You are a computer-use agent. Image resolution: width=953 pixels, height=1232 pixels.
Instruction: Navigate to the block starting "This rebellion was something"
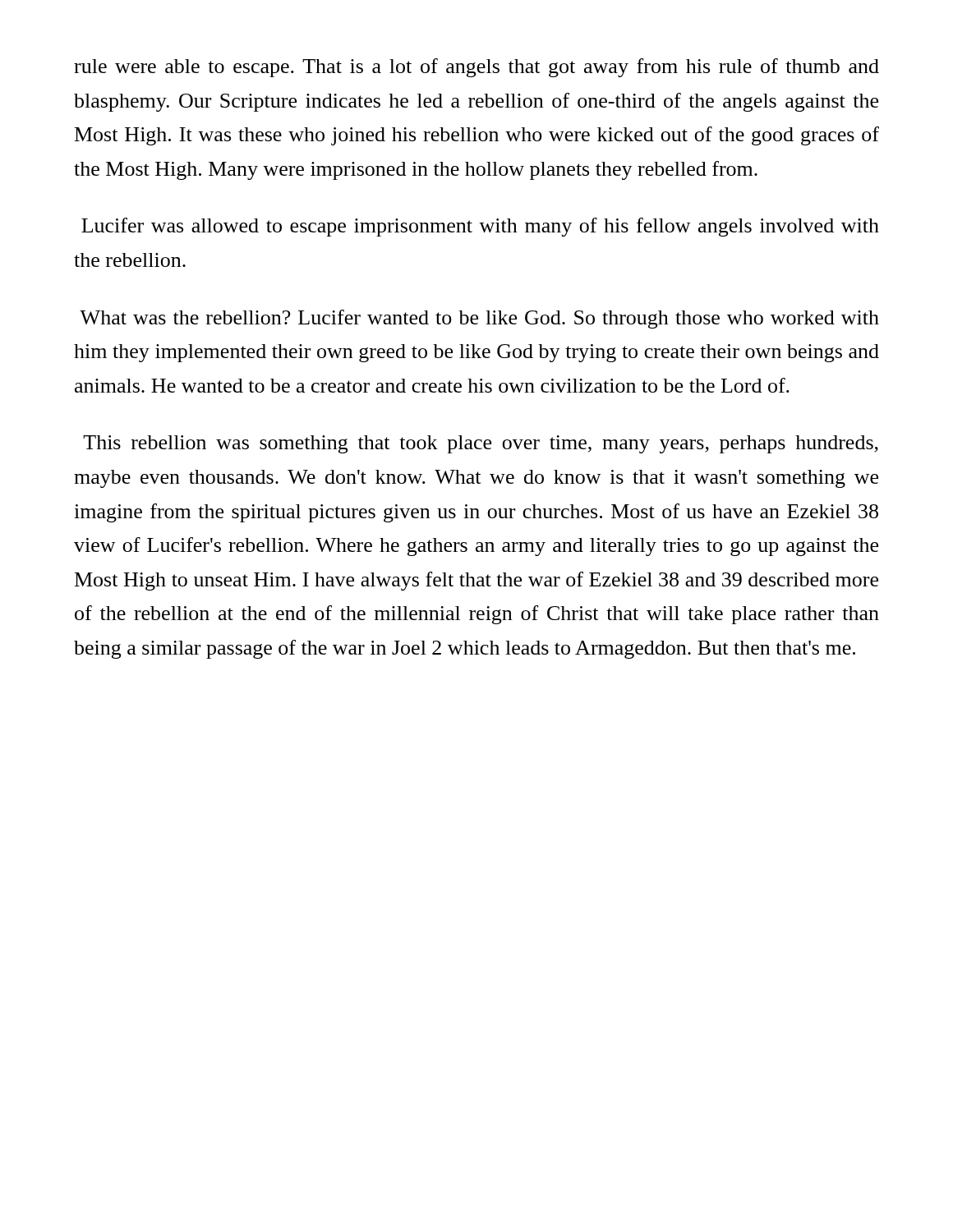(x=476, y=545)
